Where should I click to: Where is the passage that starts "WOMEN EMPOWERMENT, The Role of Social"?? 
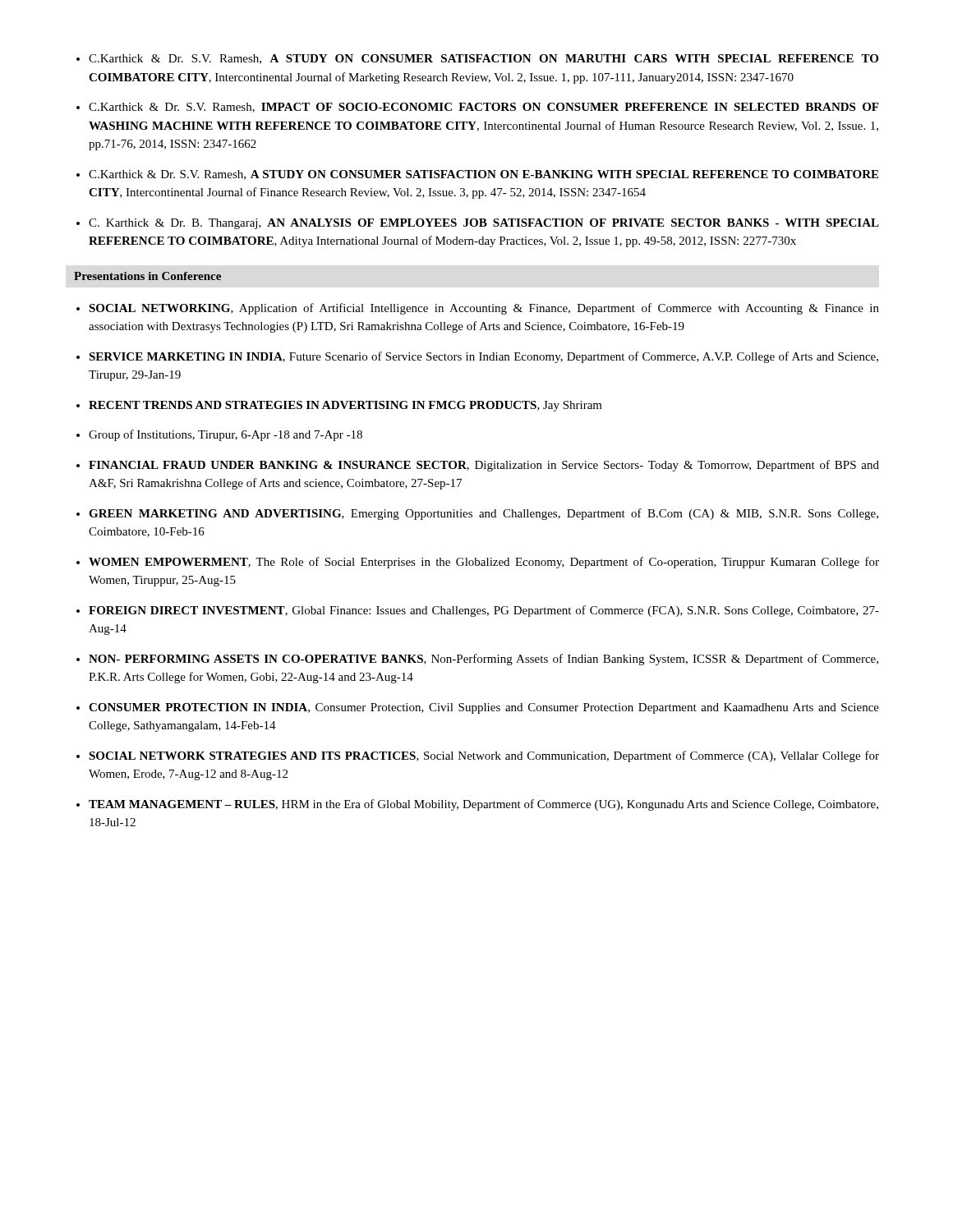pos(484,571)
